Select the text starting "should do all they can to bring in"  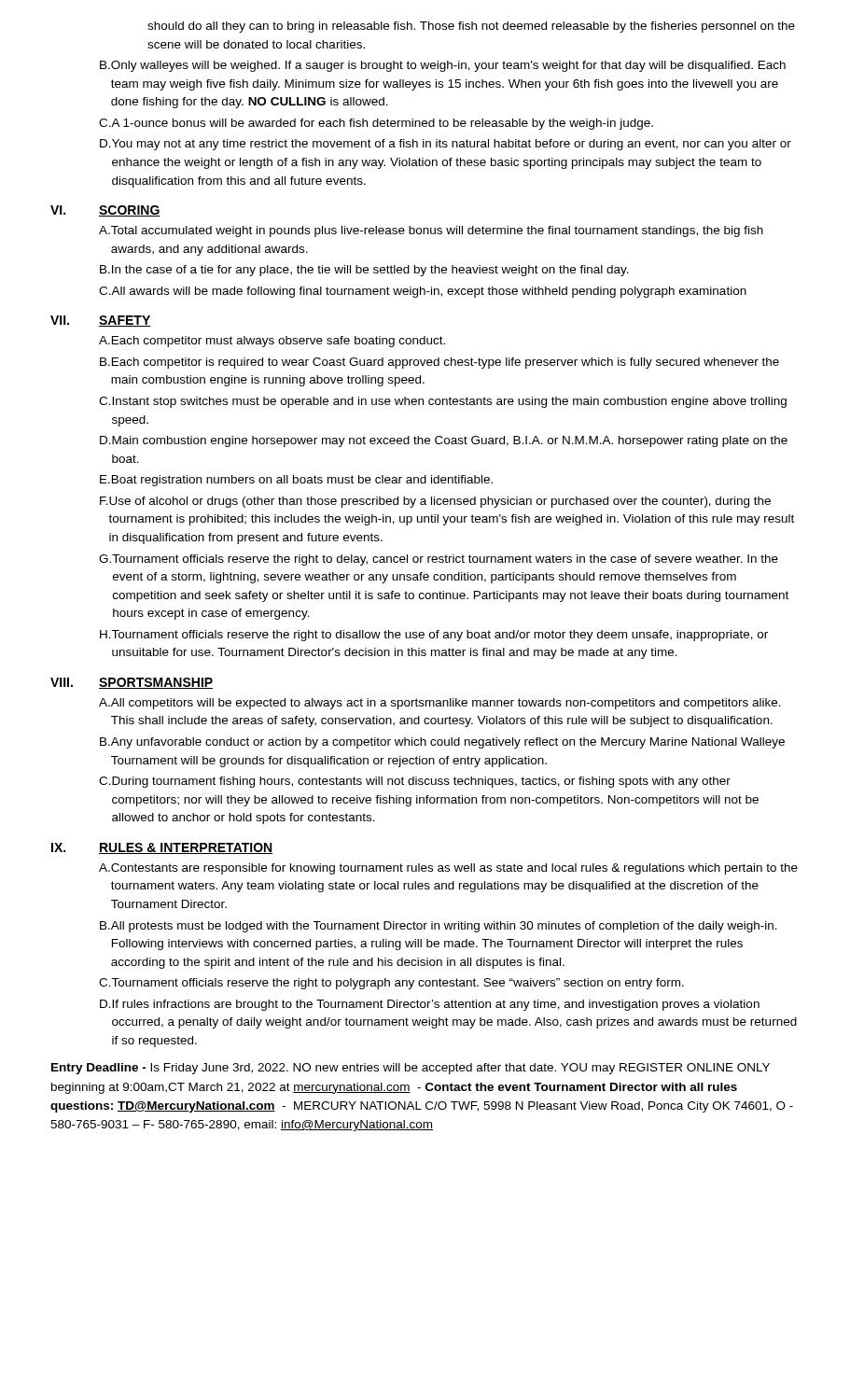tap(471, 35)
